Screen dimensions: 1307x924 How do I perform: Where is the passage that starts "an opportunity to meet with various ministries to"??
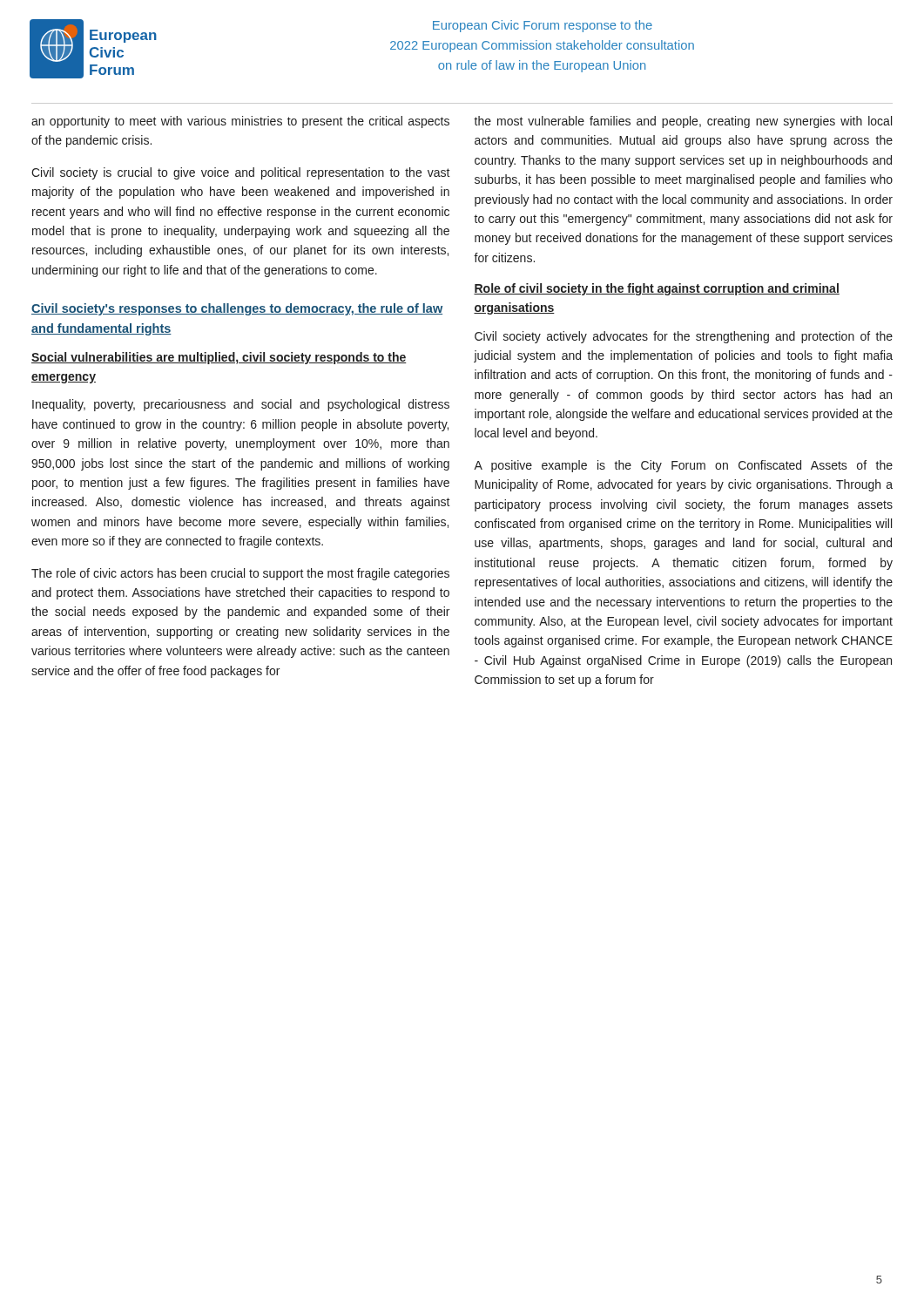pos(241,131)
